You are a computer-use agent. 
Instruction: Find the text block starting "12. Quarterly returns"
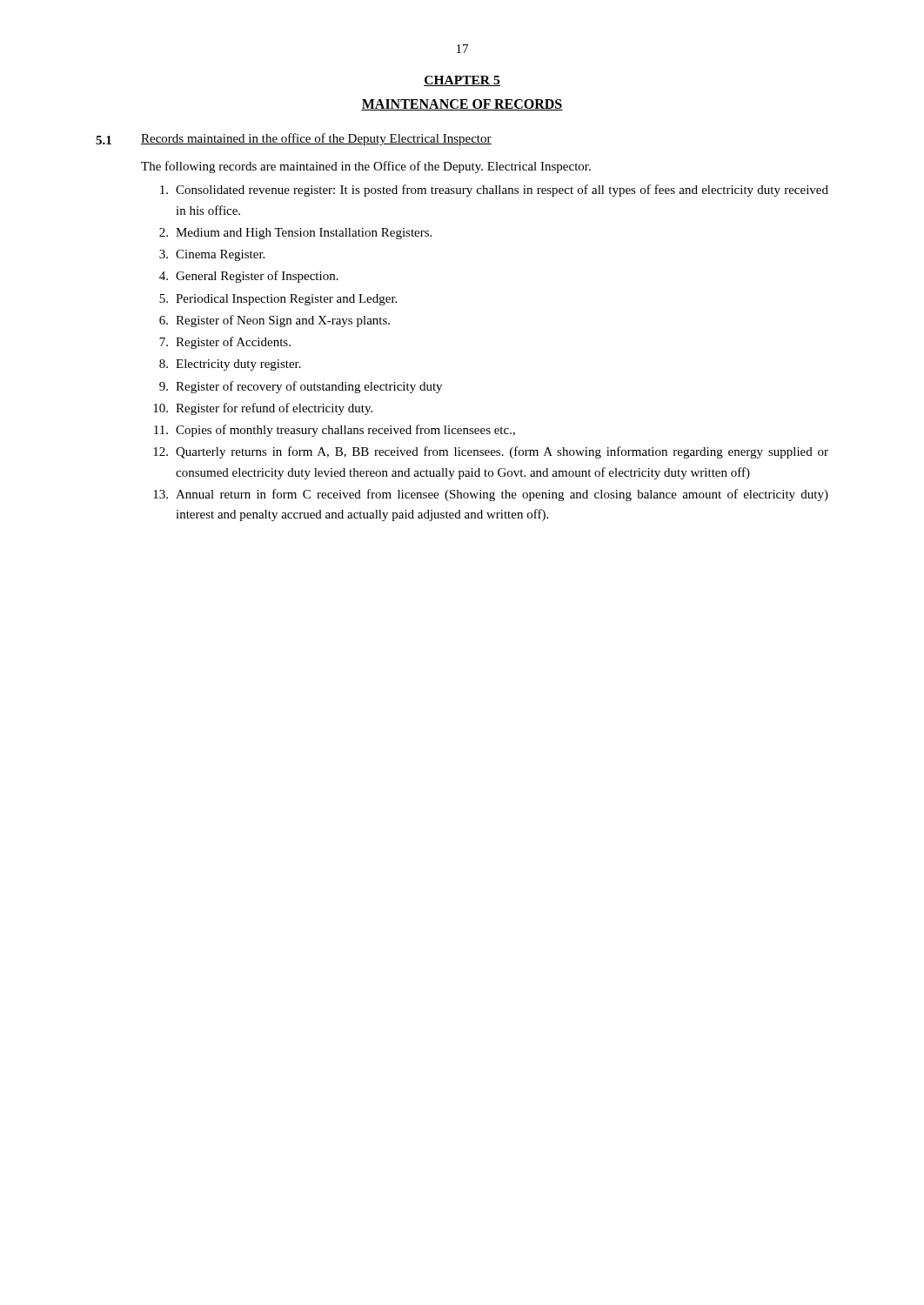(x=485, y=462)
